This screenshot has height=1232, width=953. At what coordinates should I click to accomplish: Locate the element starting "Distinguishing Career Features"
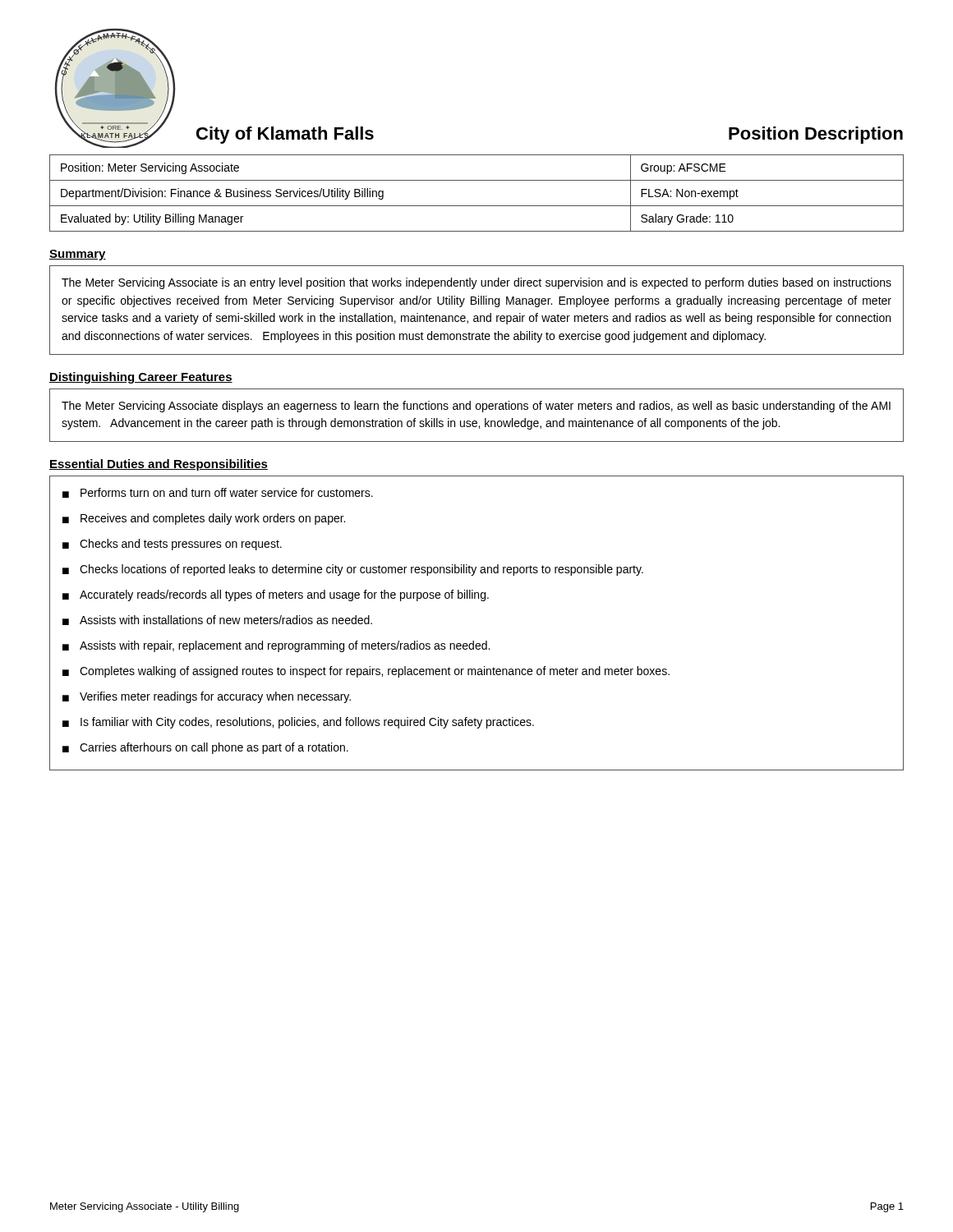point(141,376)
